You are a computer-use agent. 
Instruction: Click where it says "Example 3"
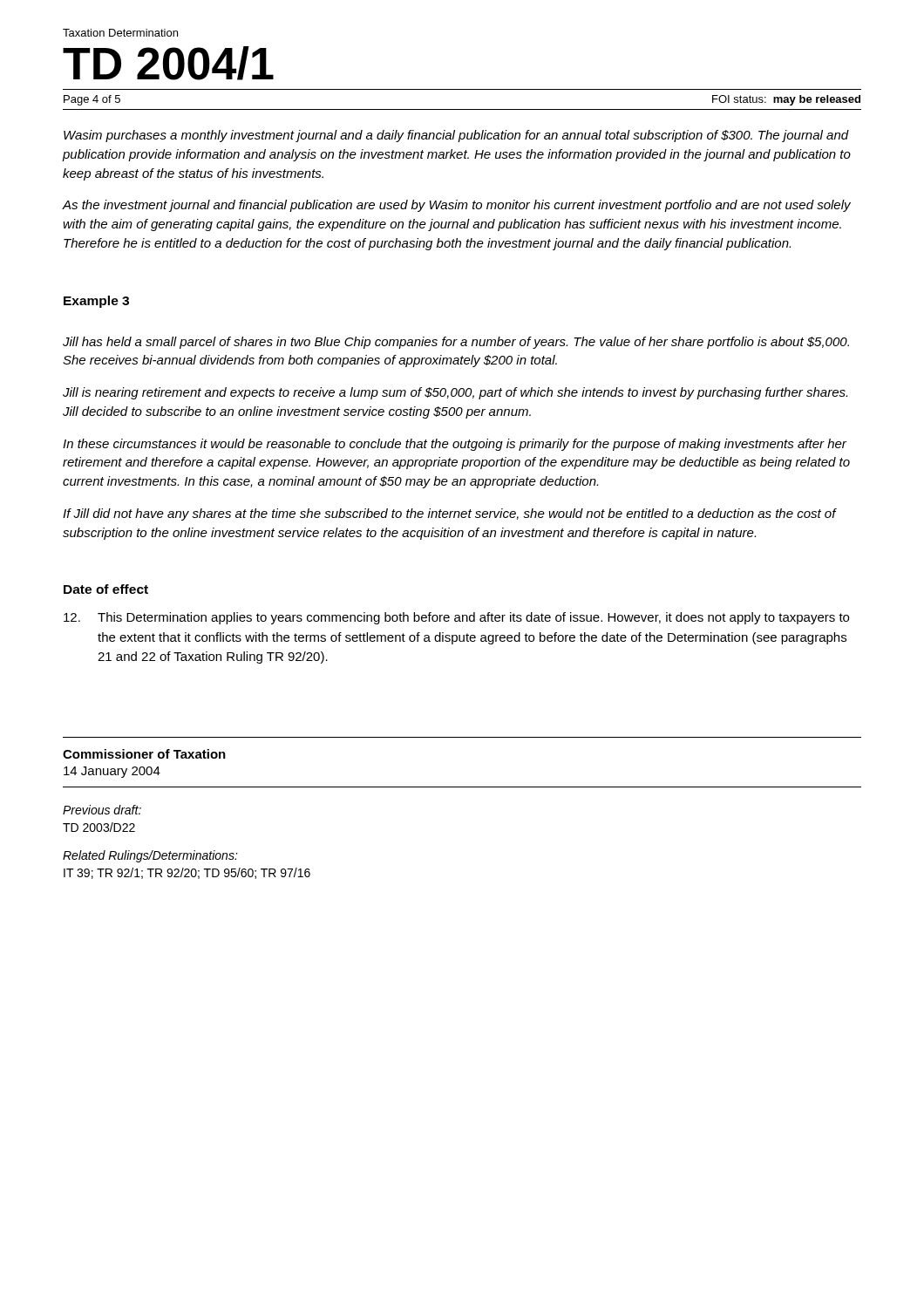(x=96, y=301)
